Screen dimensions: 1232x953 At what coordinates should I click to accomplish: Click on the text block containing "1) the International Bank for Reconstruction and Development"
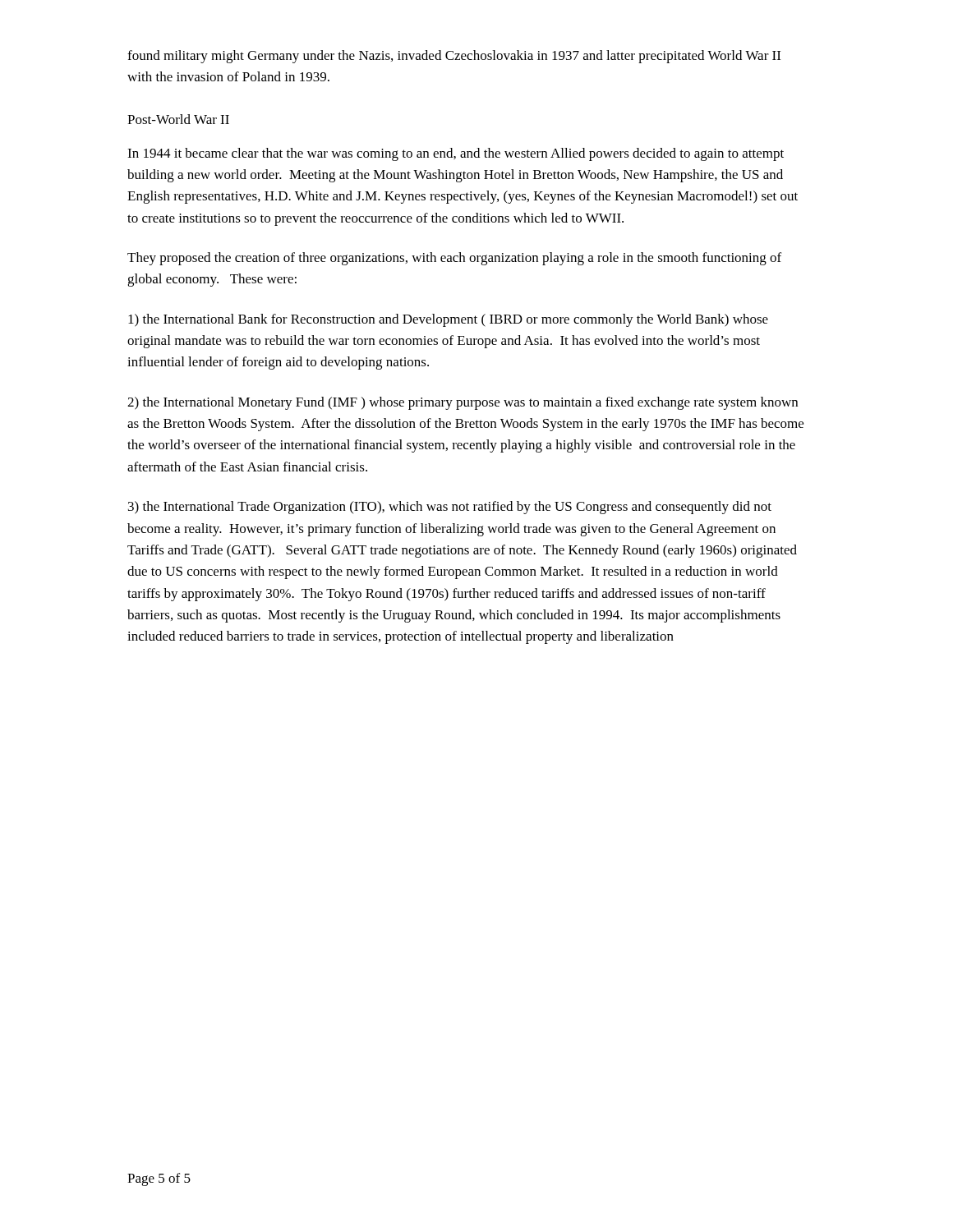tap(448, 341)
